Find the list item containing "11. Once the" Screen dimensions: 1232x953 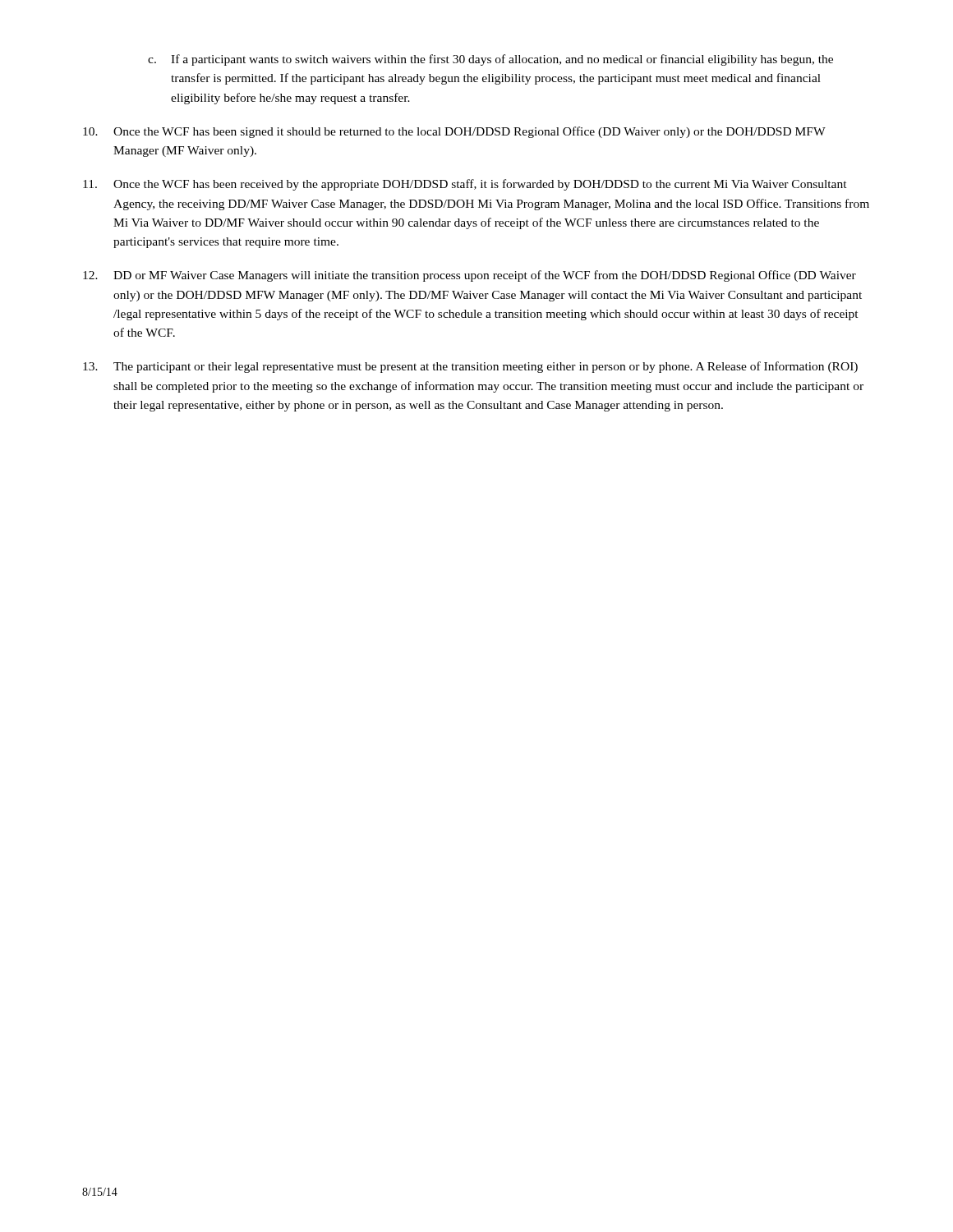476,213
